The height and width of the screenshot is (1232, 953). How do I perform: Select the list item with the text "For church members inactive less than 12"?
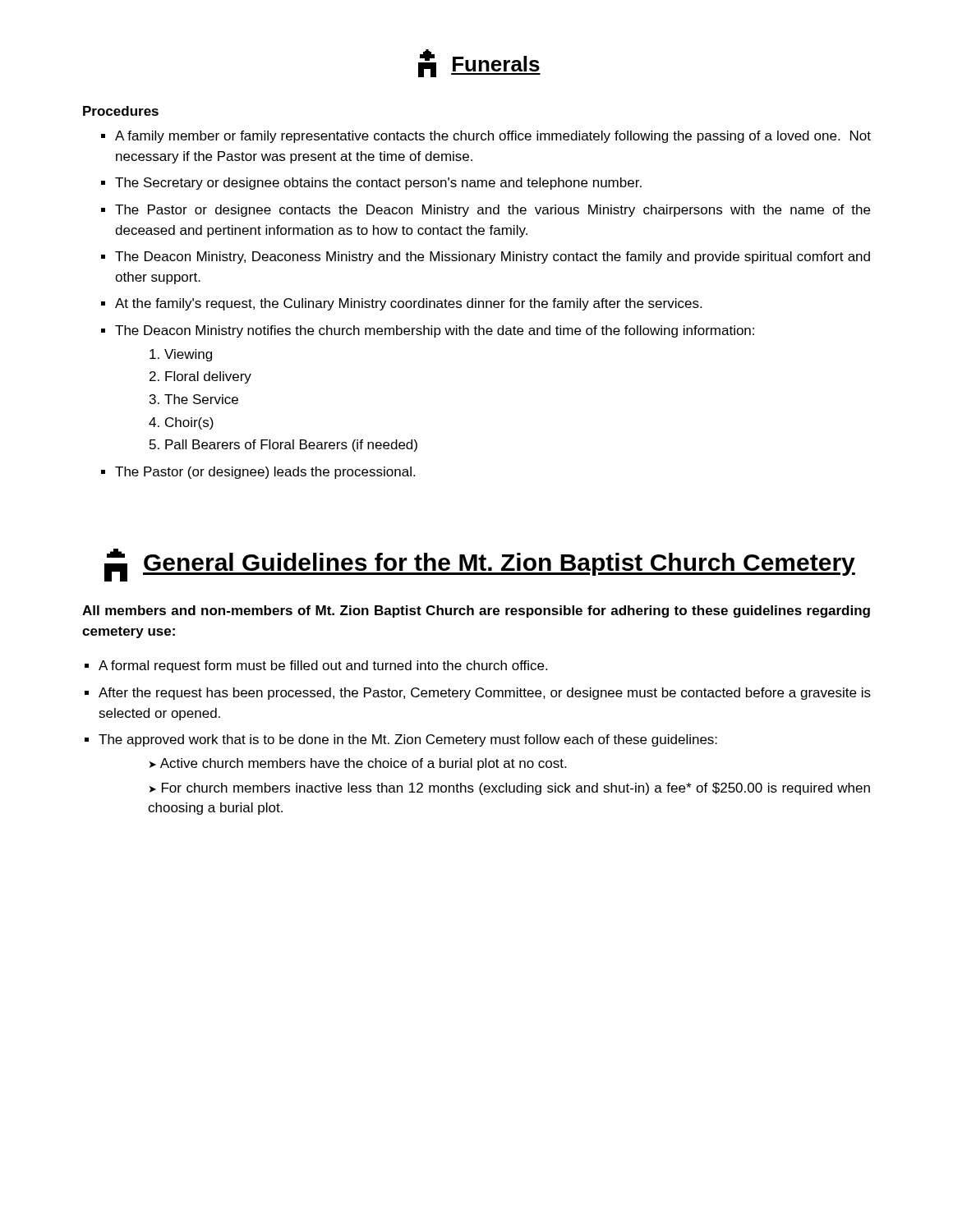click(x=509, y=798)
